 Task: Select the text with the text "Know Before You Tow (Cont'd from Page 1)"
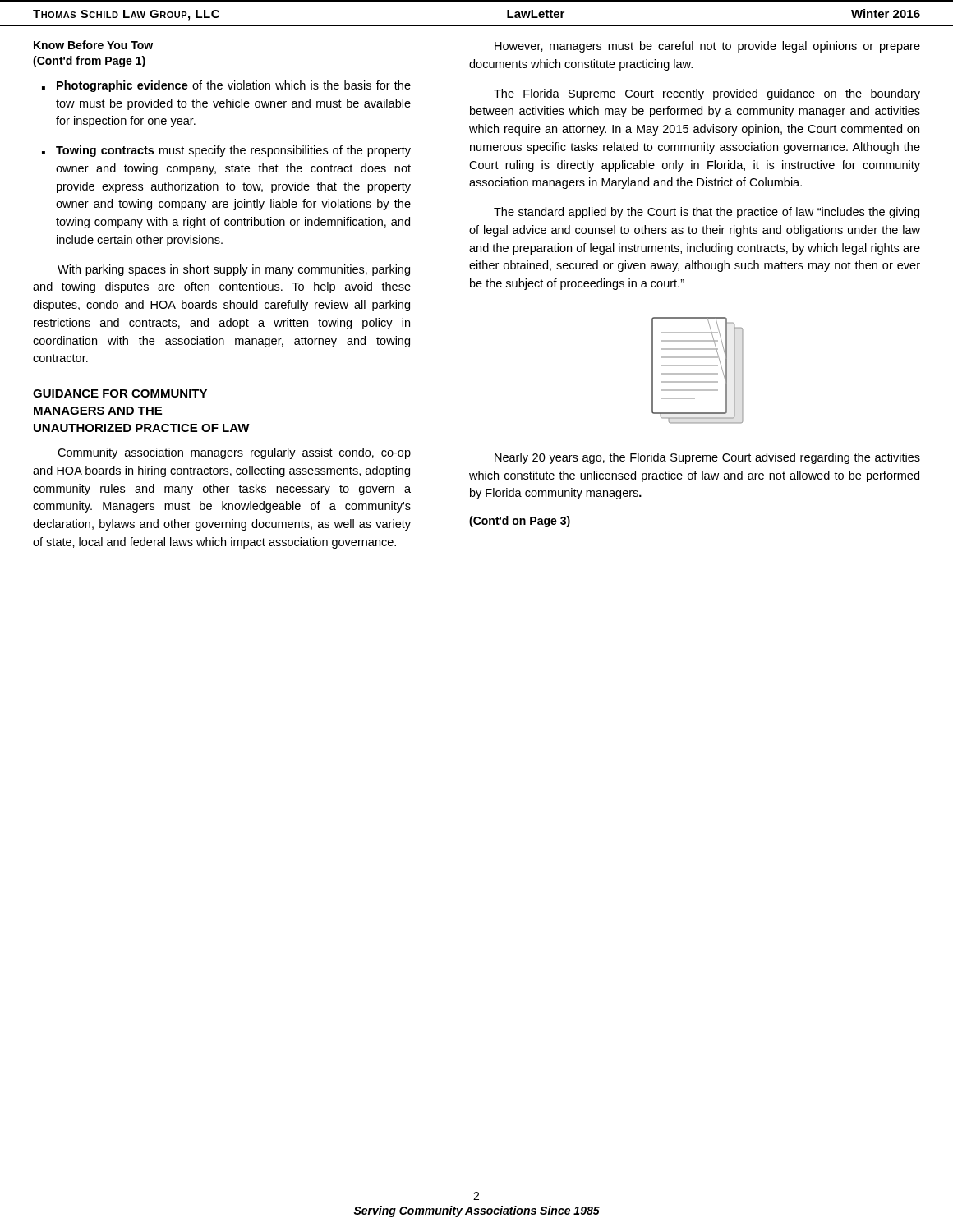pyautogui.click(x=93, y=53)
